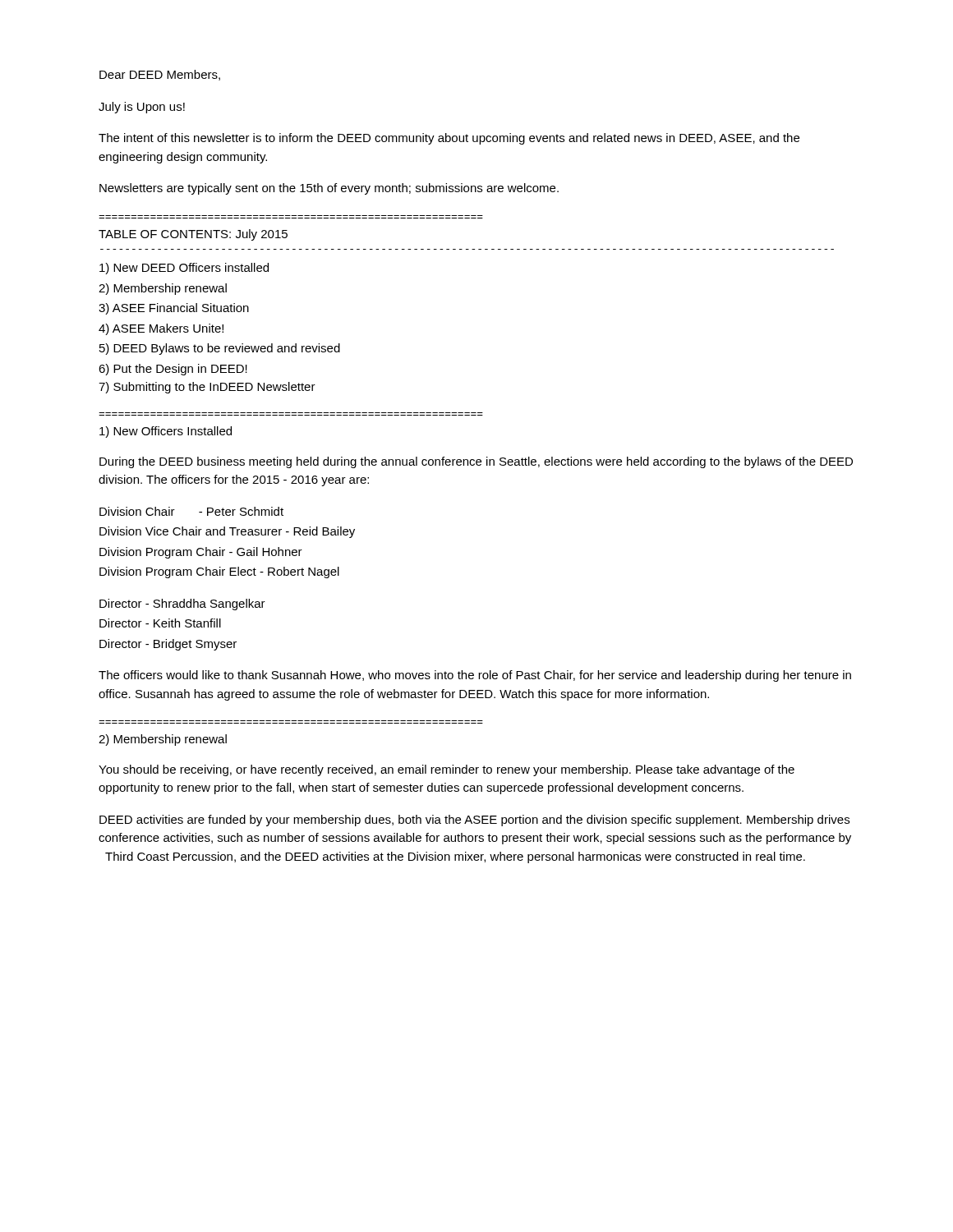This screenshot has height=1232, width=953.
Task: Click where it says "1) New DEED Officers installed"
Action: pyautogui.click(x=184, y=267)
